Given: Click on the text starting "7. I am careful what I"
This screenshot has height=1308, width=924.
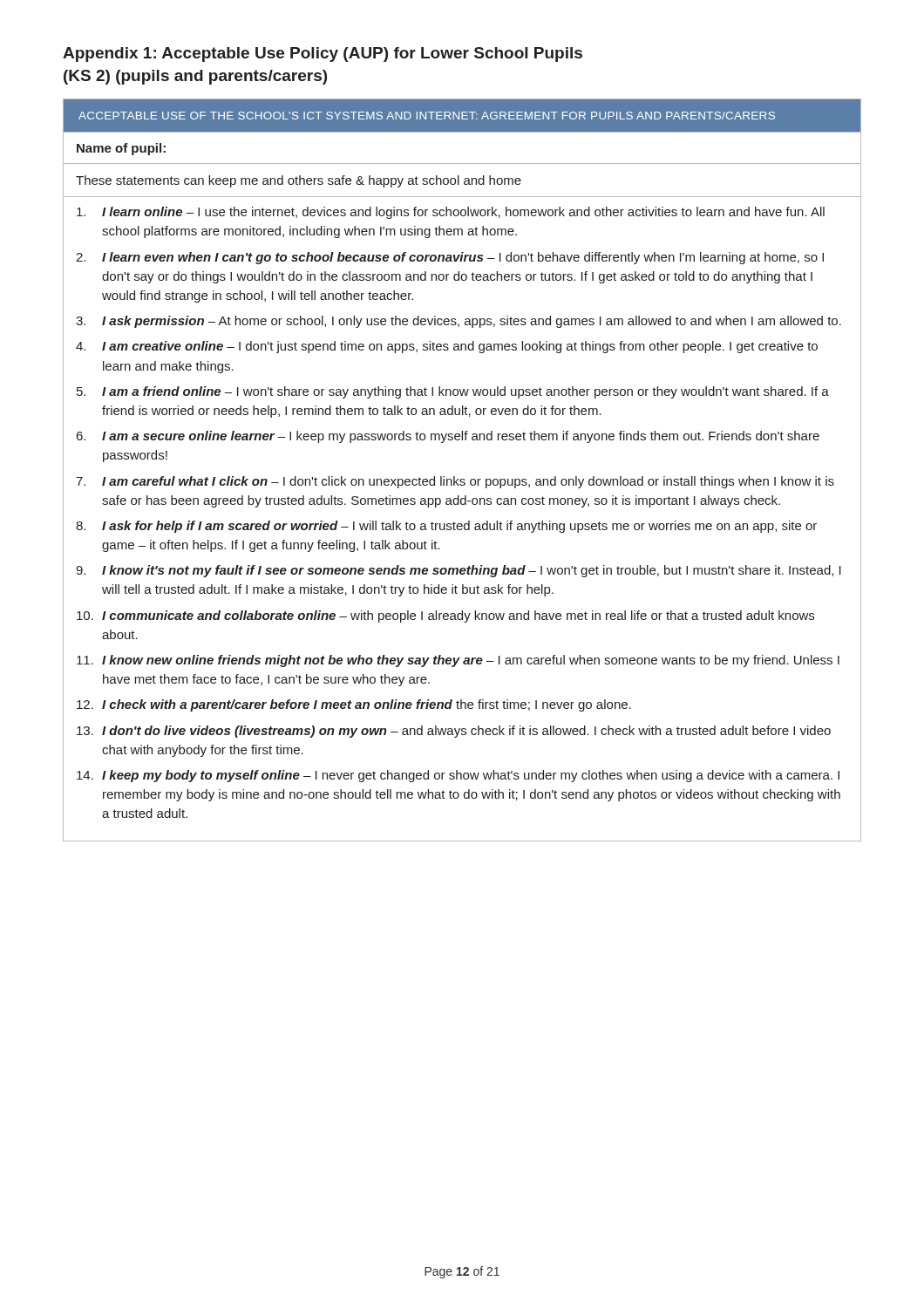Looking at the screenshot, I should pyautogui.click(x=462, y=491).
